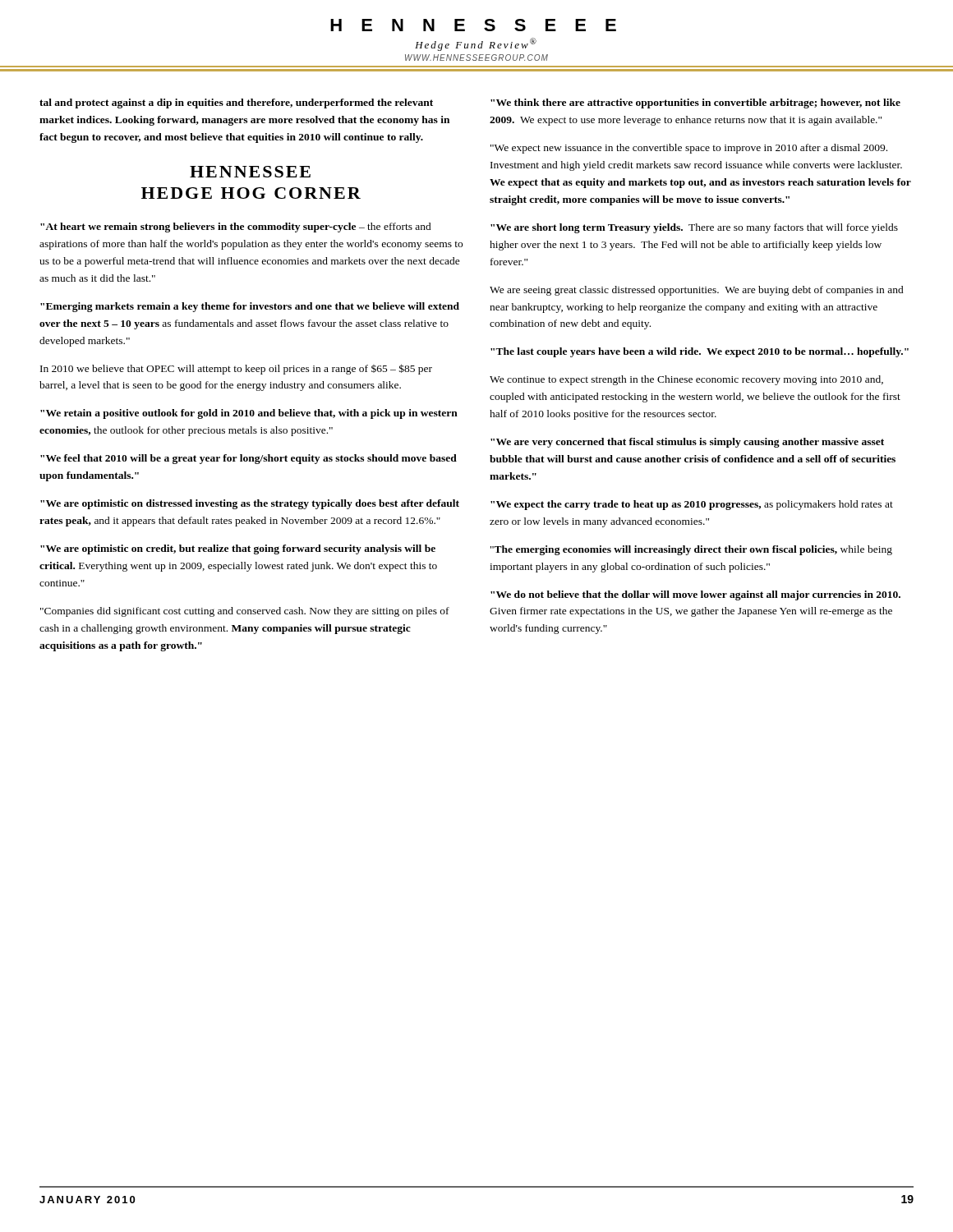Where is the passage that starts "tal and protect against"?

tap(245, 120)
